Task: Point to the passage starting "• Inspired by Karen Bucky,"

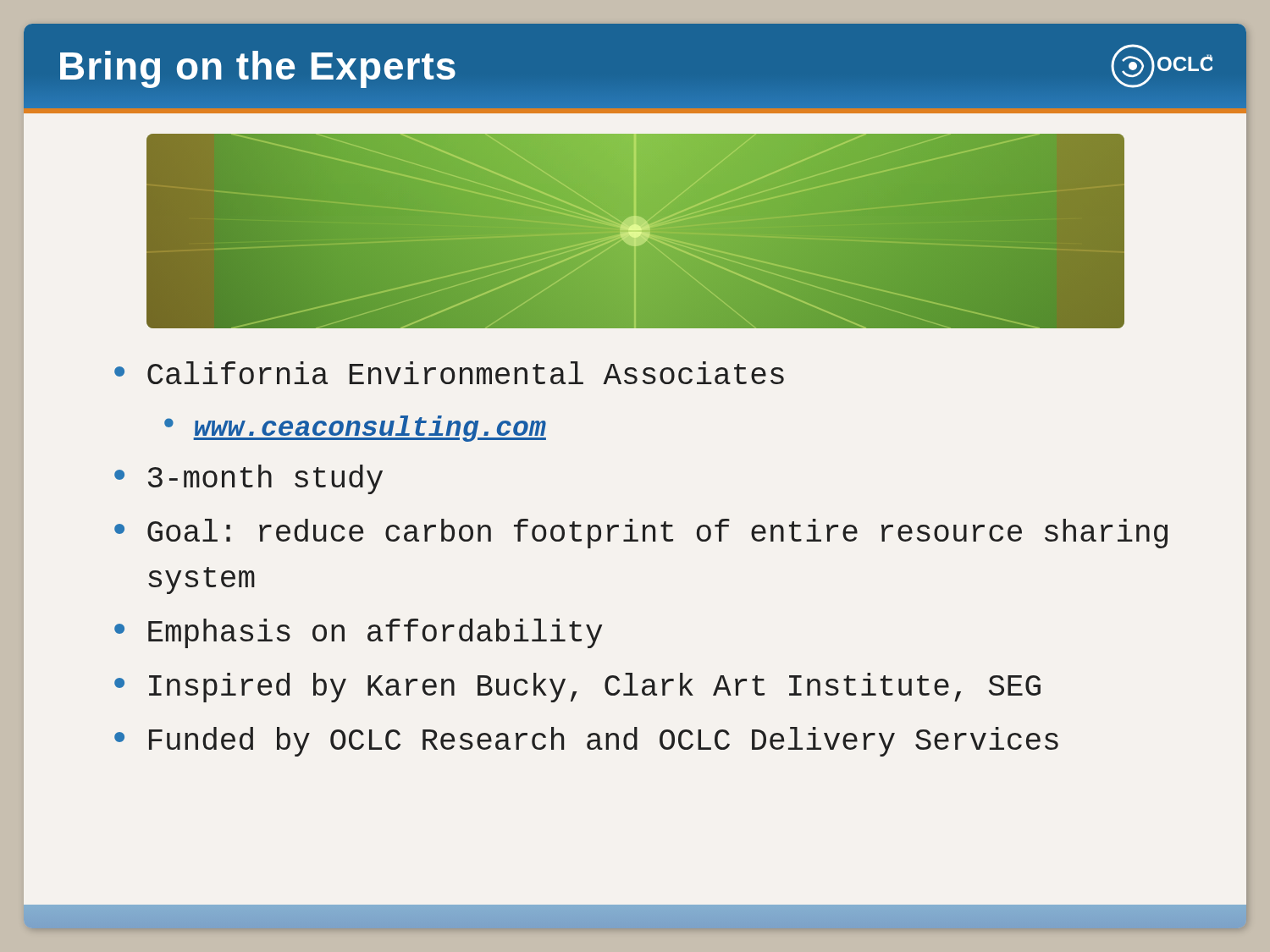Action: click(x=575, y=688)
